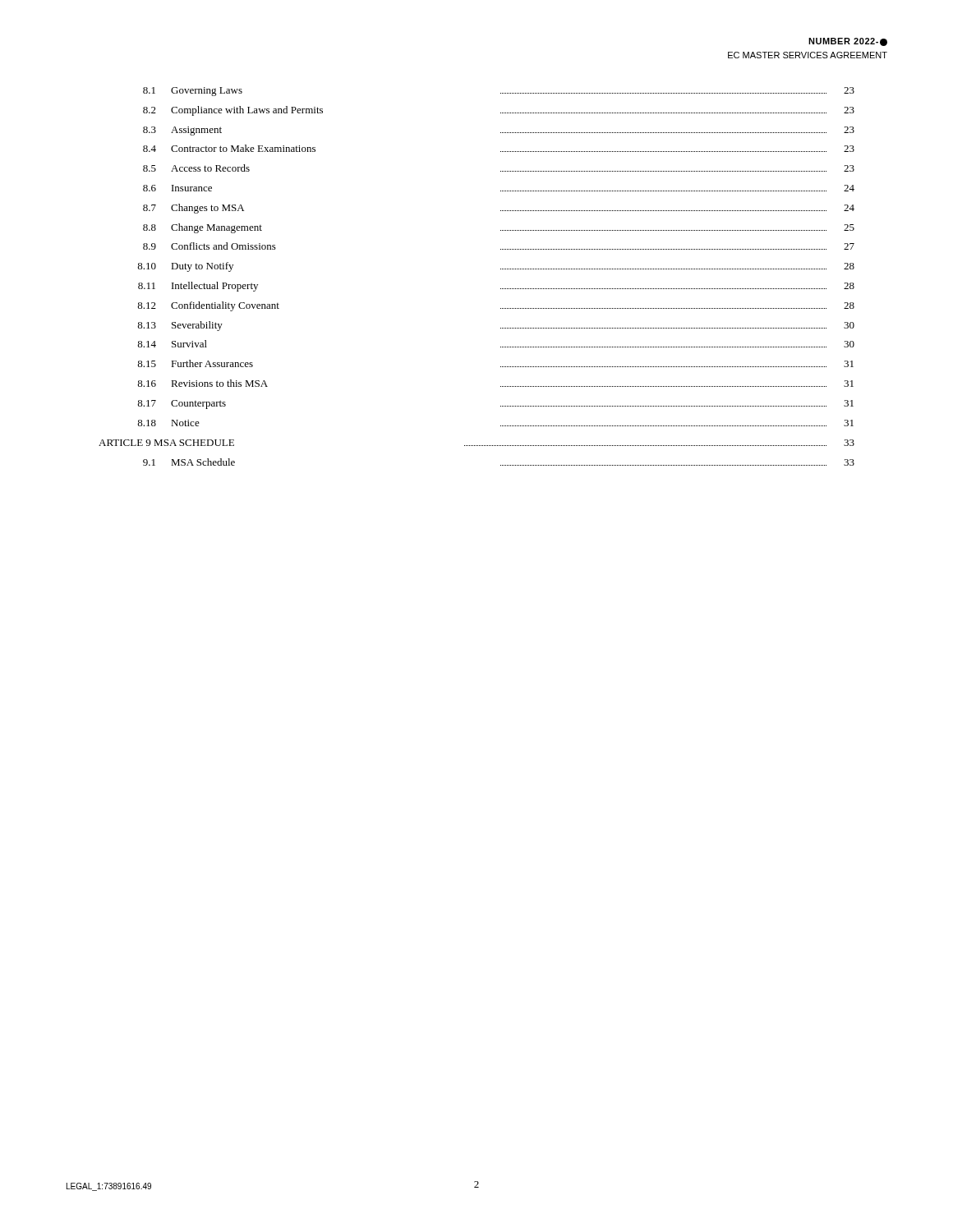Find the list item that reads "8.8 Change Management 25"
Viewport: 953px width, 1232px height.
[x=499, y=228]
